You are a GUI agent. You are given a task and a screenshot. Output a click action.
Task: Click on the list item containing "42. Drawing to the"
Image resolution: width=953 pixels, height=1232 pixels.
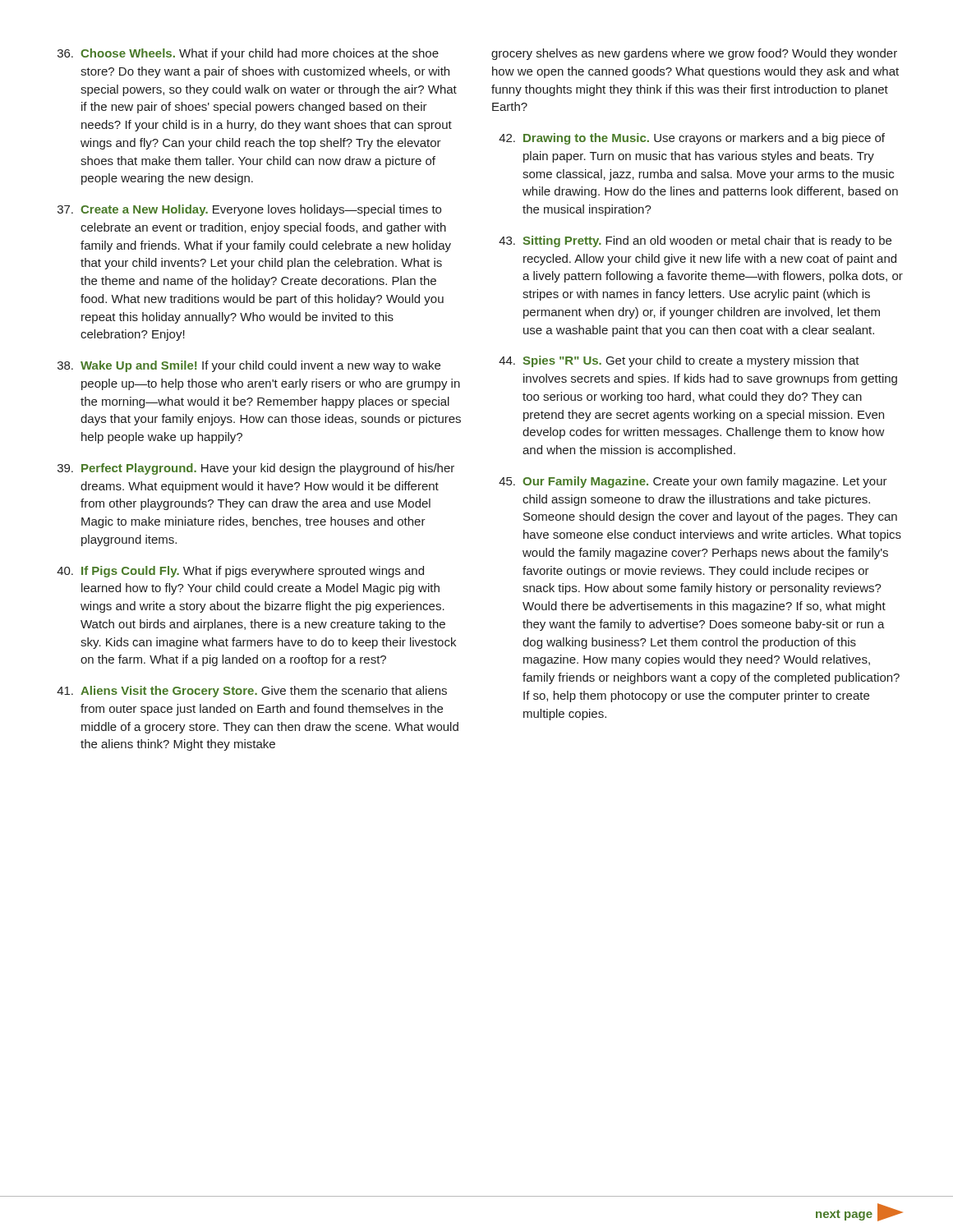(698, 174)
